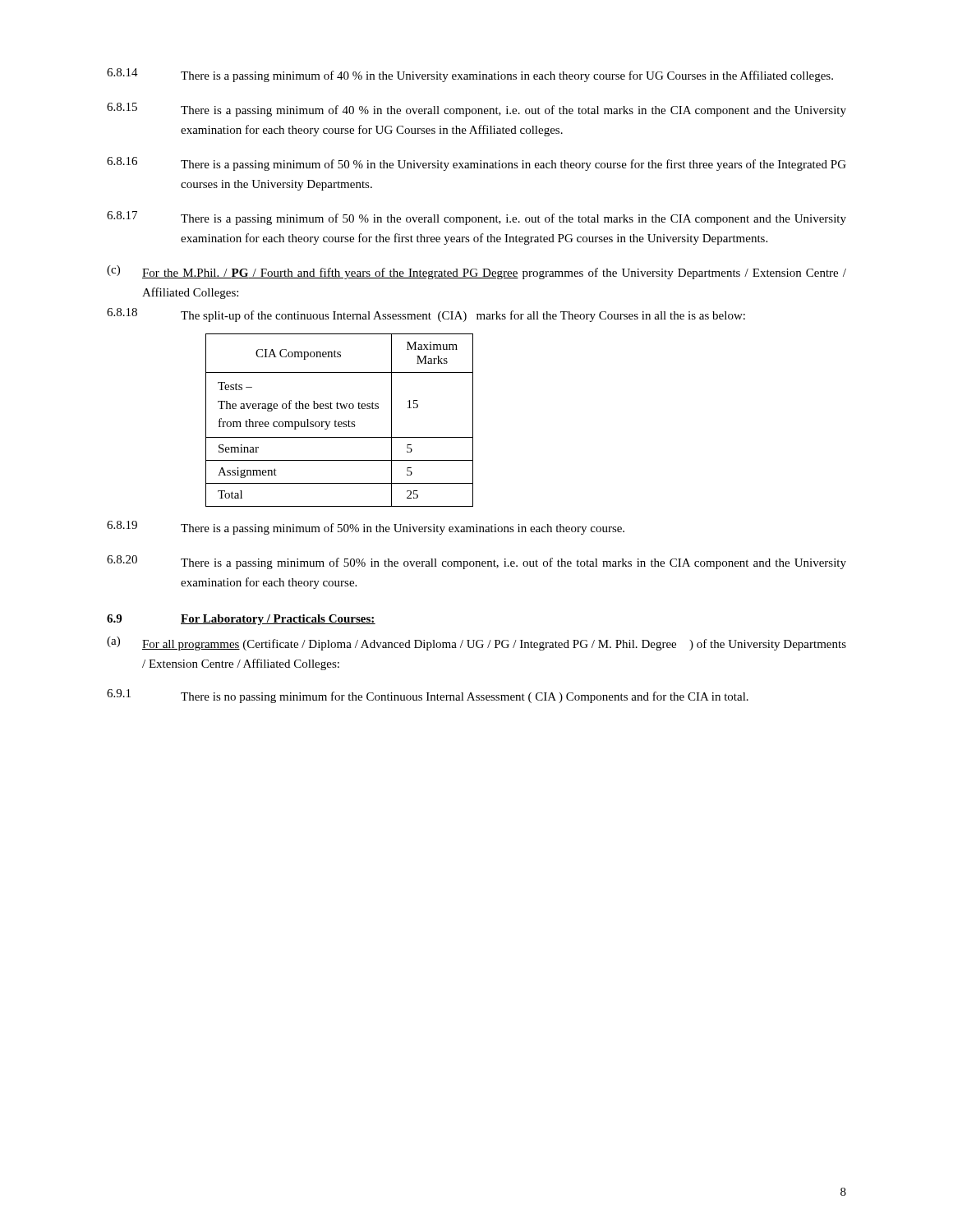Click on the text block starting "6.8.20 There is a passing"
The height and width of the screenshot is (1232, 953).
pyautogui.click(x=476, y=572)
